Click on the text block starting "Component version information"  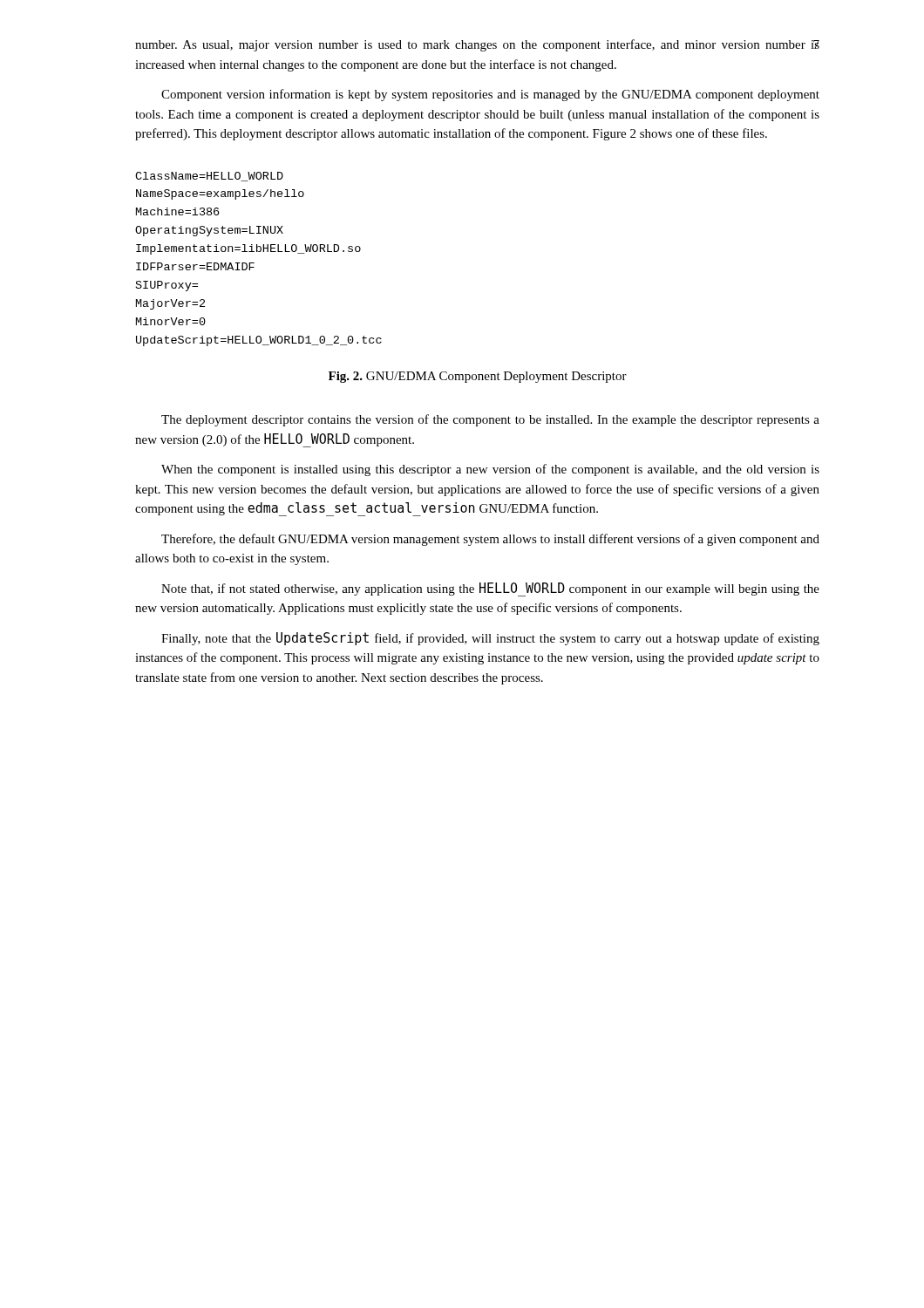(x=477, y=114)
